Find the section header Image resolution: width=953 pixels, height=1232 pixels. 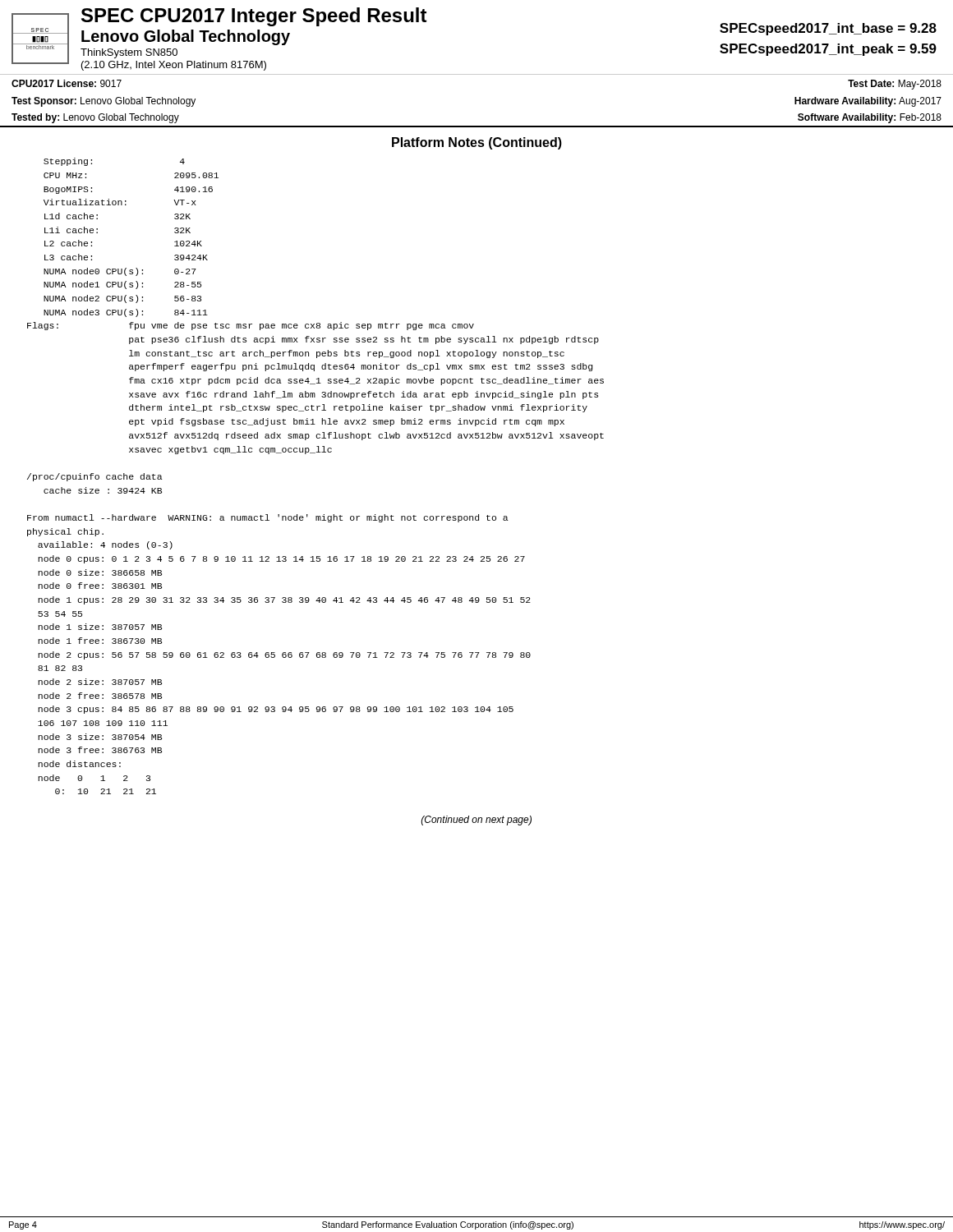(476, 143)
